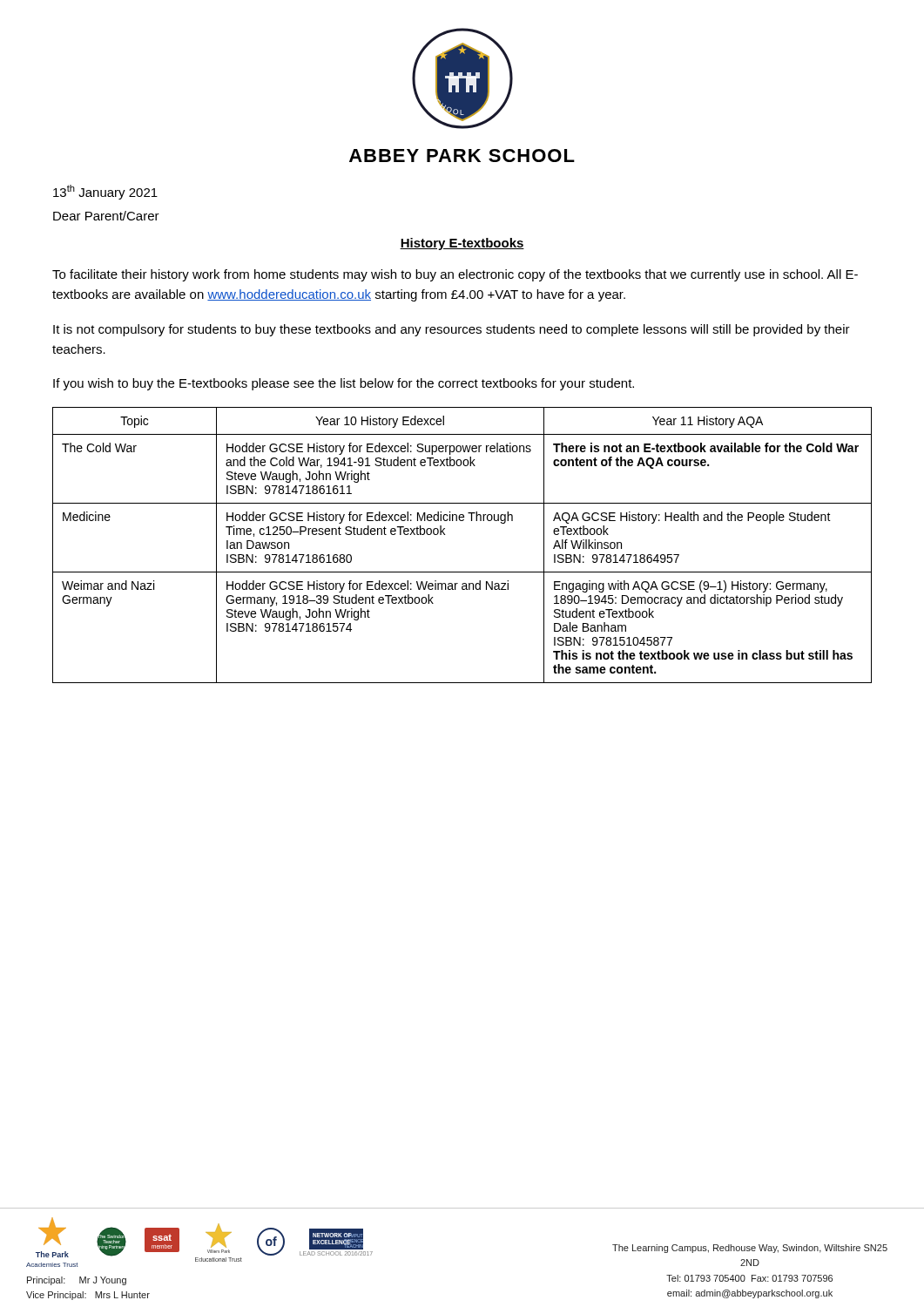Locate the section header that says "History E-textbooks"
The width and height of the screenshot is (924, 1307).
(x=462, y=243)
